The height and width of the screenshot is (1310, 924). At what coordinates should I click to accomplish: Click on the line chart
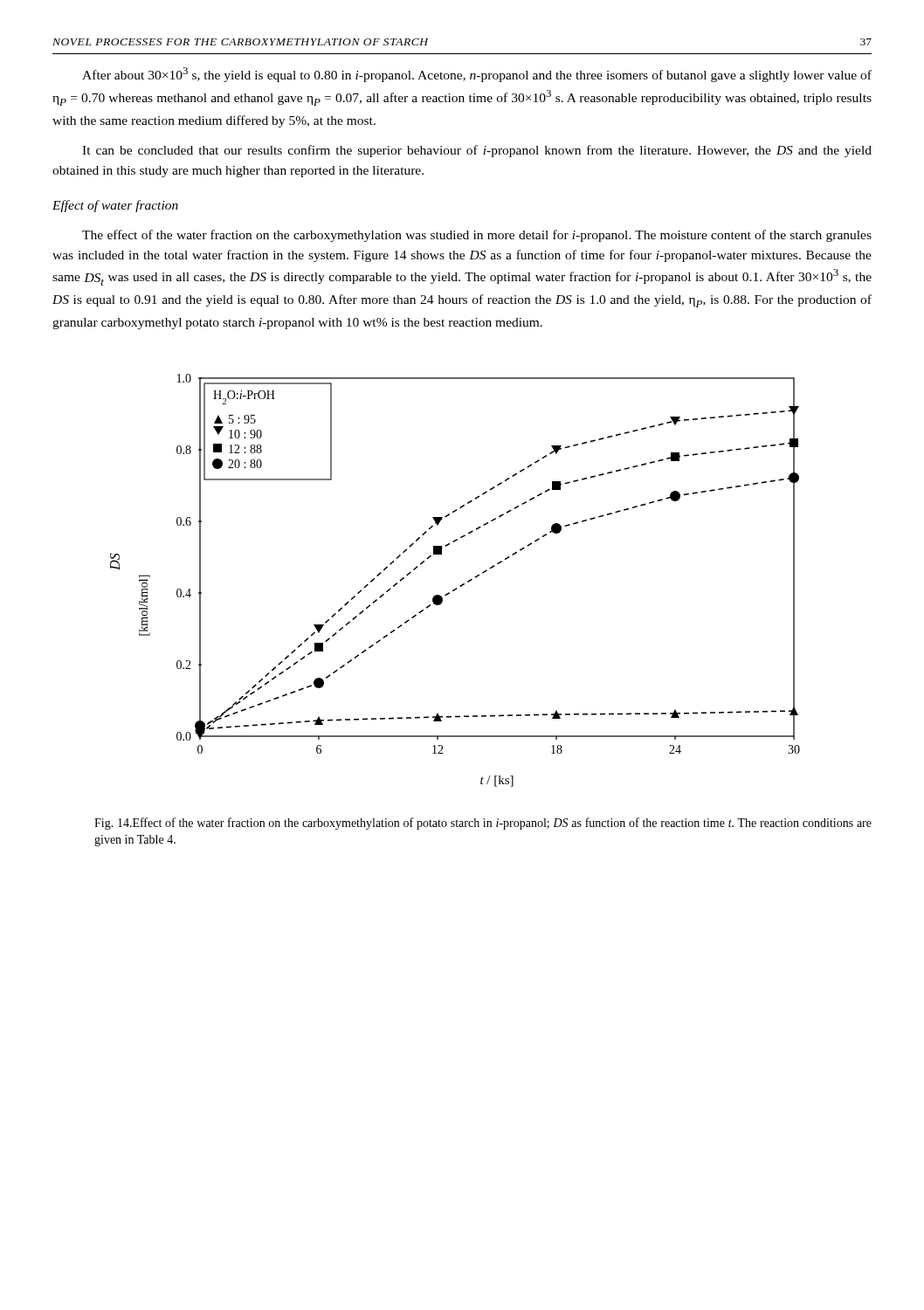pyautogui.click(x=462, y=579)
